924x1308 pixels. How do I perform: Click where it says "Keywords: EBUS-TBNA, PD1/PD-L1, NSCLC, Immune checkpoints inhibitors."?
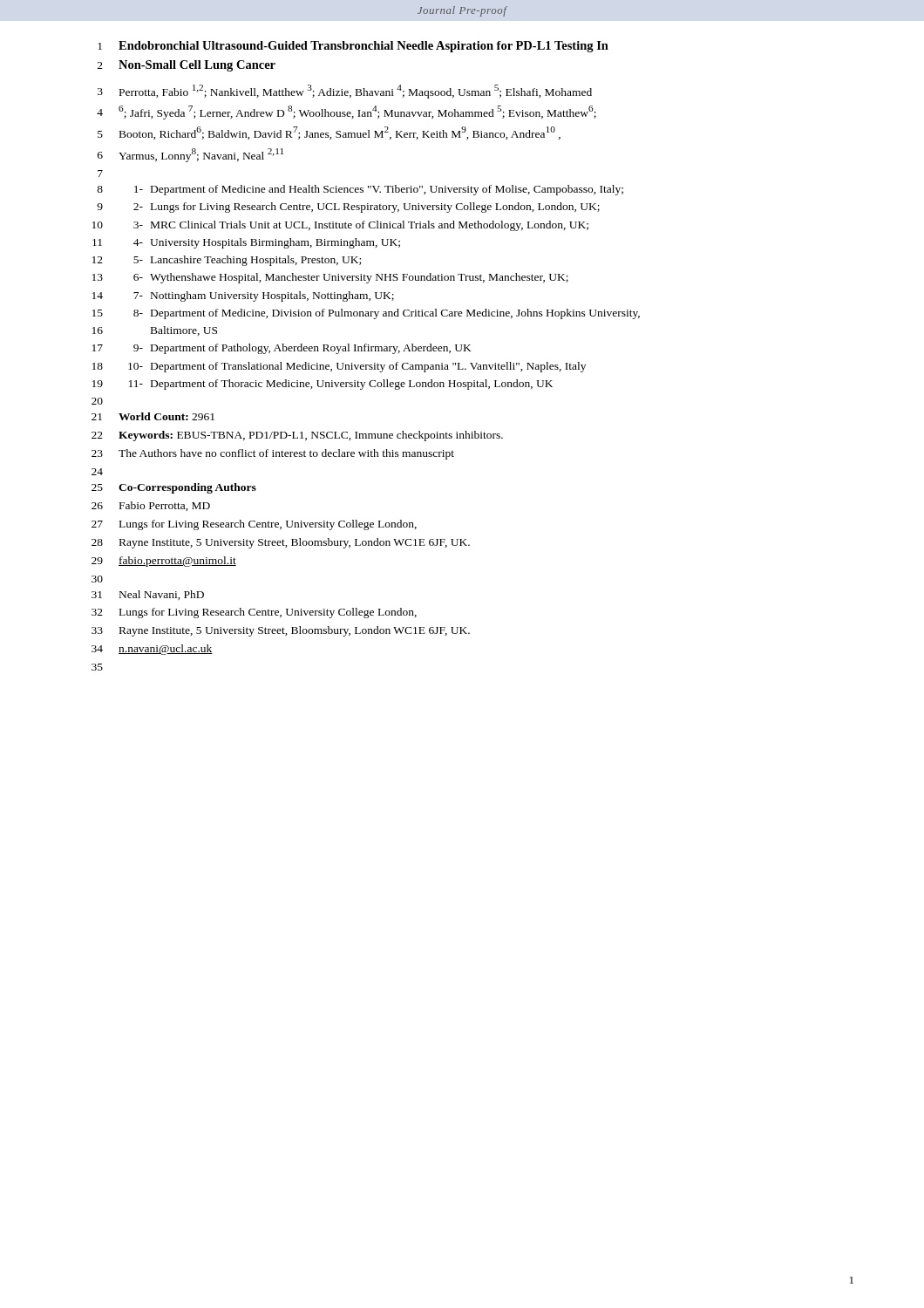[x=311, y=435]
